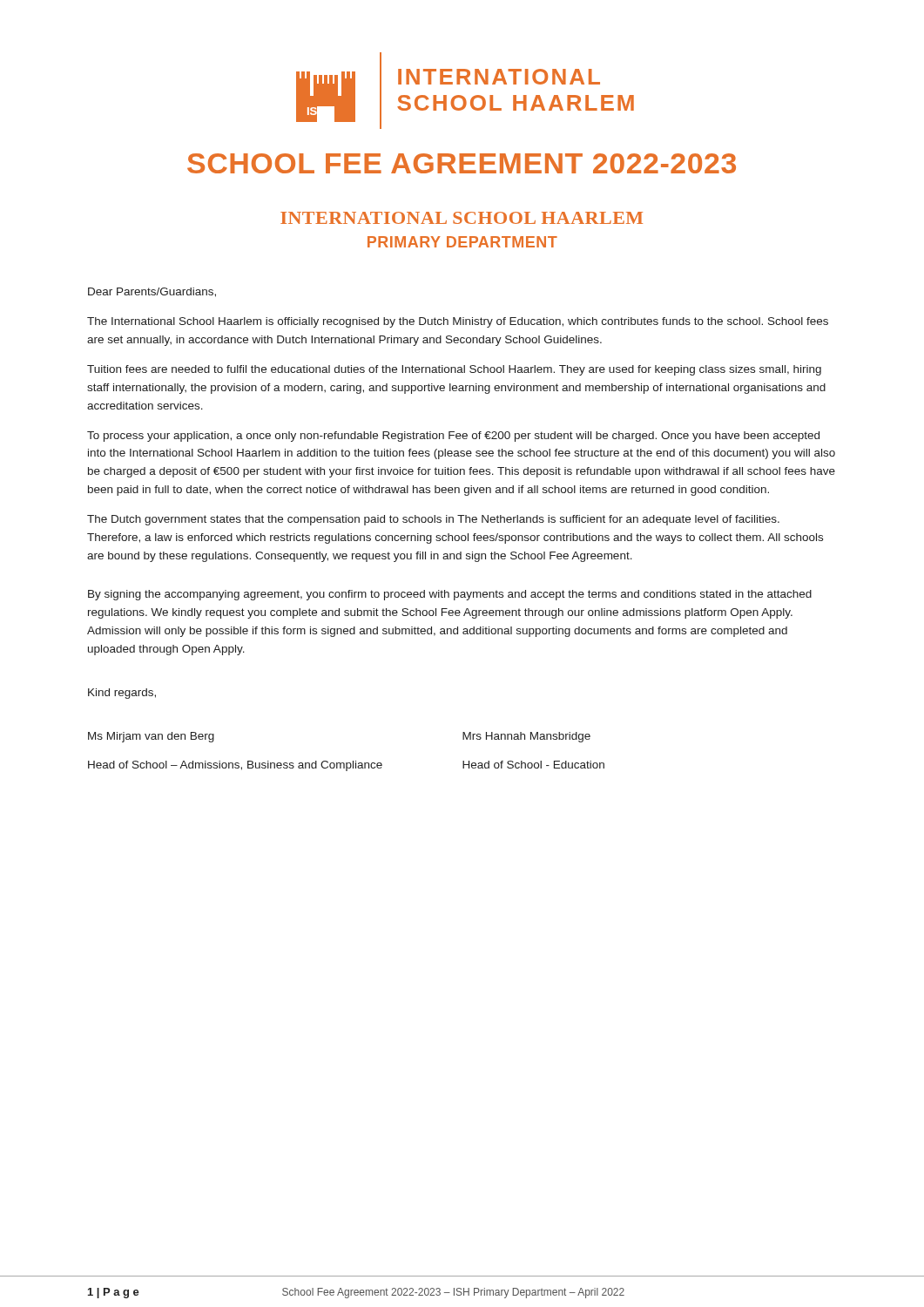The image size is (924, 1307).
Task: Point to "Ms Mirjam van den Berg"
Action: [151, 735]
